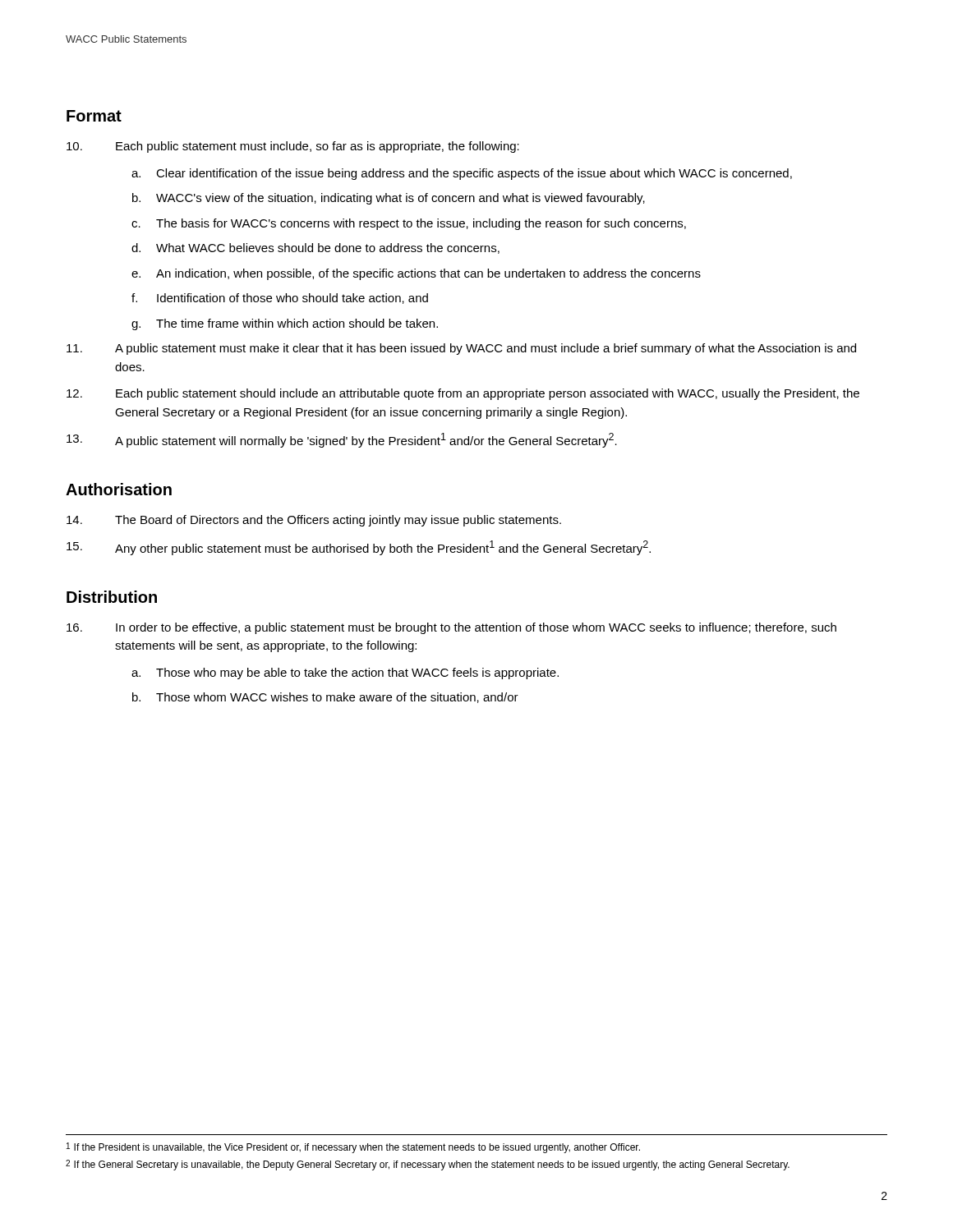Point to the block beginning "11. A public statement"
The image size is (953, 1232).
tap(476, 358)
